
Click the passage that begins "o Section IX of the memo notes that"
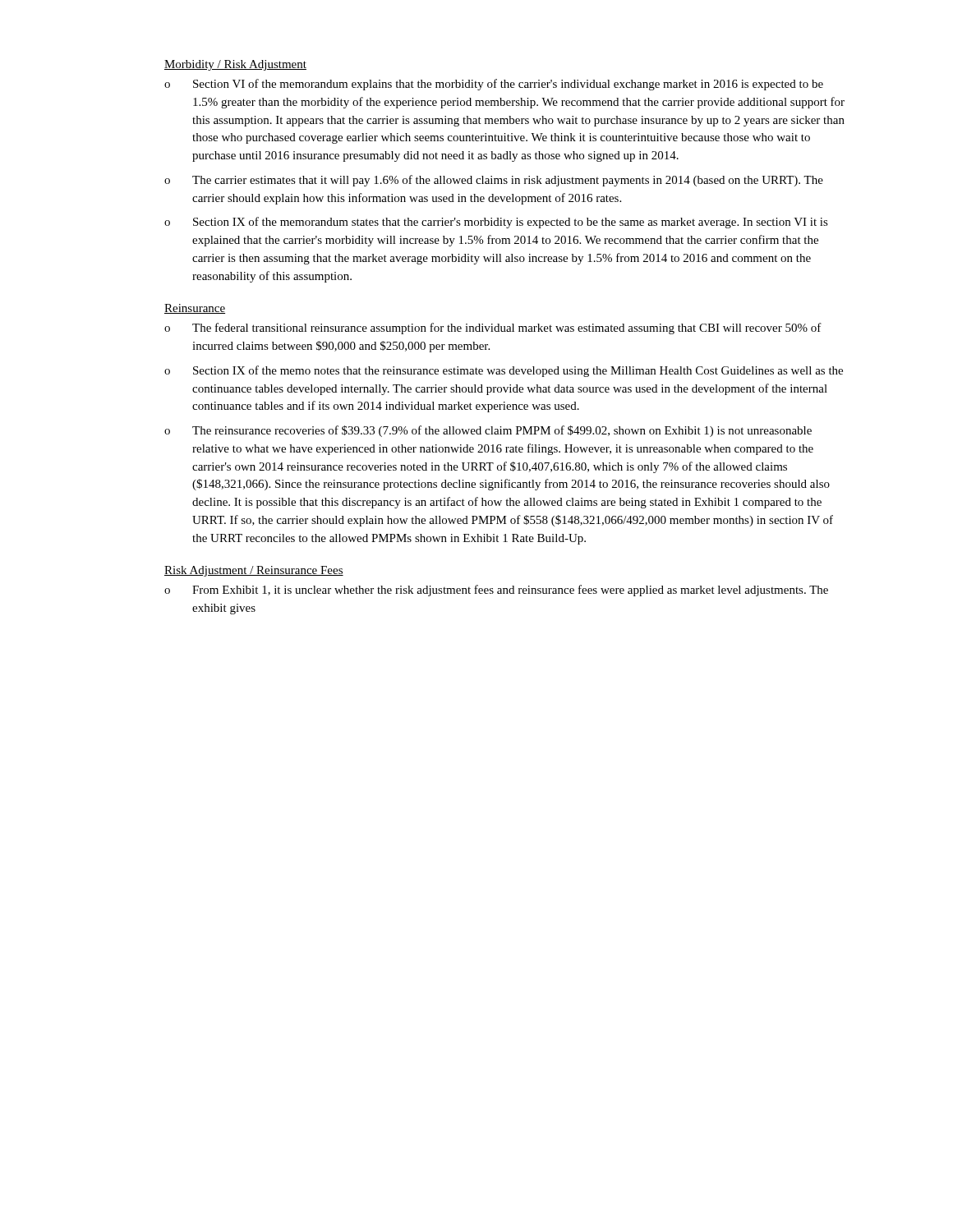505,389
